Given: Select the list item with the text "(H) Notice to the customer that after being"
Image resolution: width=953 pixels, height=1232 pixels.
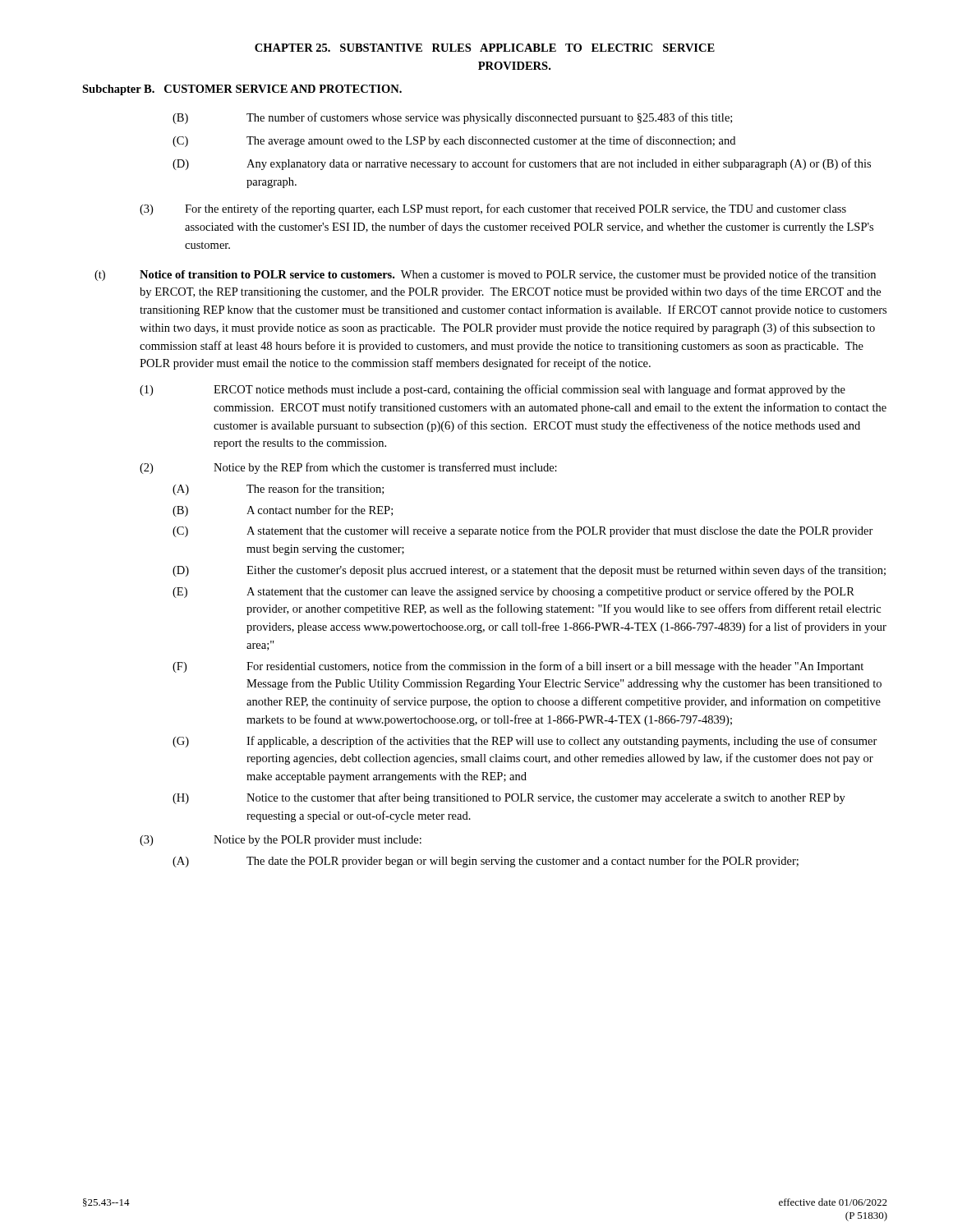Looking at the screenshot, I should coord(485,807).
